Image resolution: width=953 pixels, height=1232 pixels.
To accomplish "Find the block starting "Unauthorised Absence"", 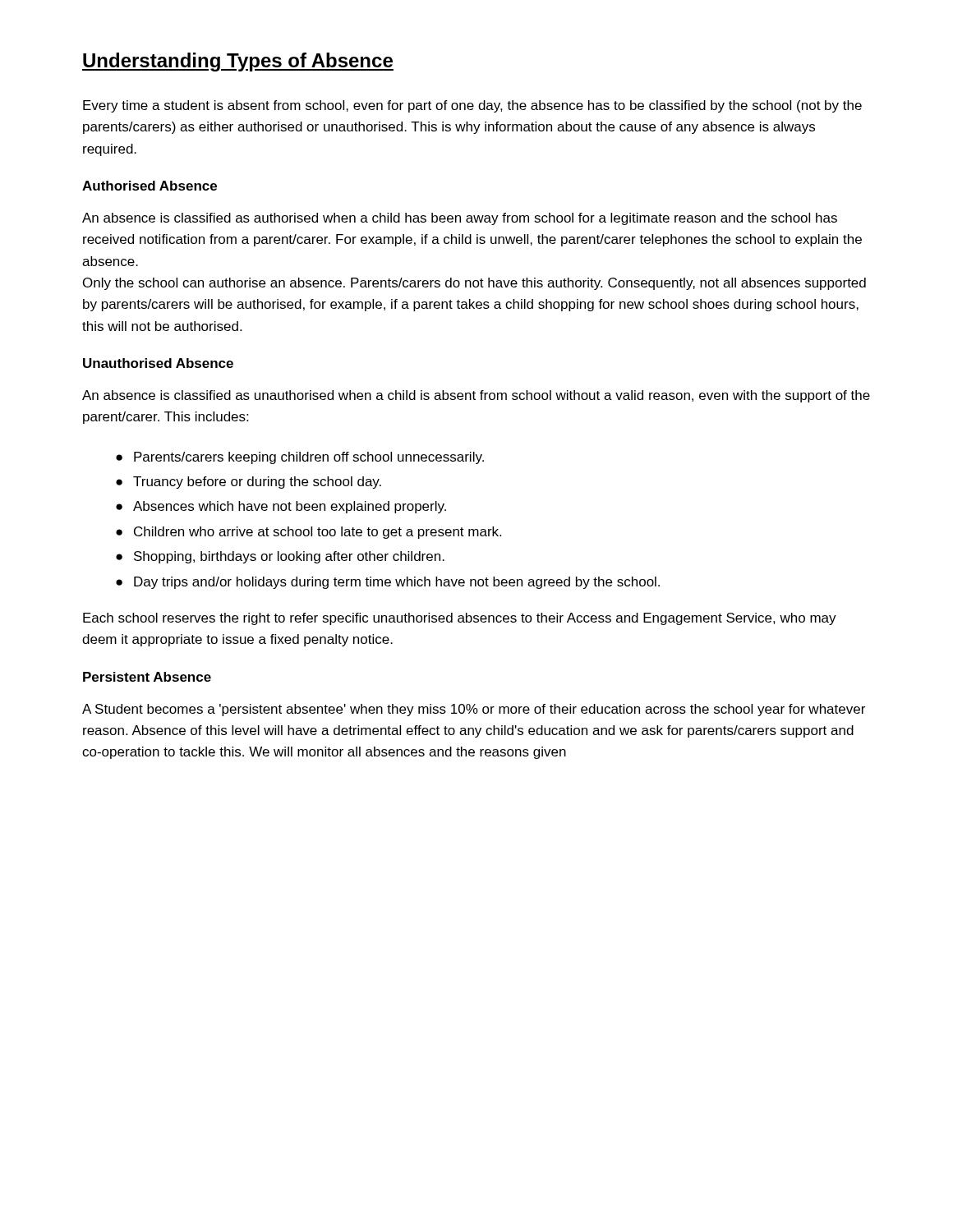I will click(x=158, y=364).
